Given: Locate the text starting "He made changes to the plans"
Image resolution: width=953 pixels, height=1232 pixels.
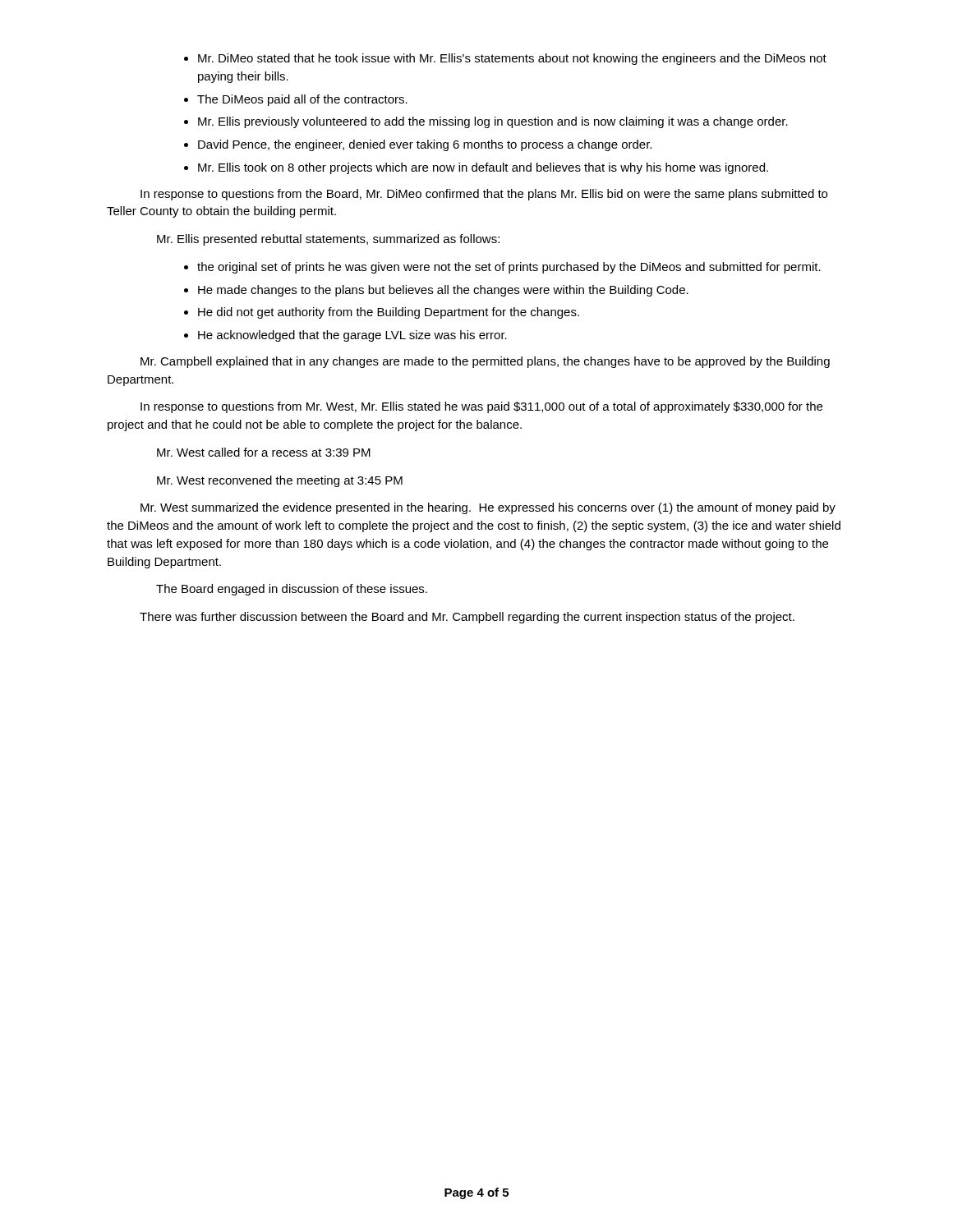Looking at the screenshot, I should pos(522,289).
